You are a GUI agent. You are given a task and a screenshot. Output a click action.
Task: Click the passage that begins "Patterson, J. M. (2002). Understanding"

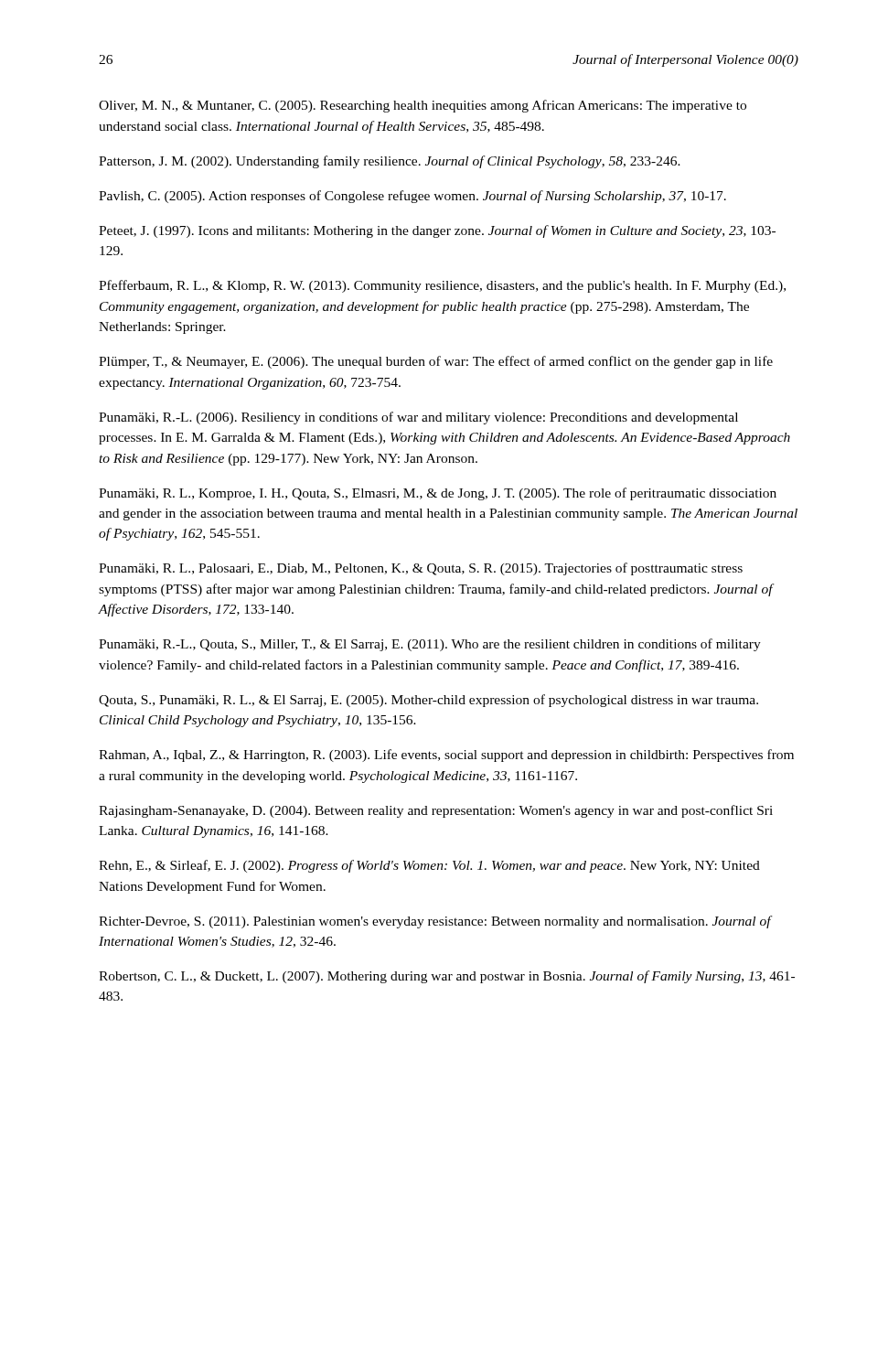click(449, 161)
